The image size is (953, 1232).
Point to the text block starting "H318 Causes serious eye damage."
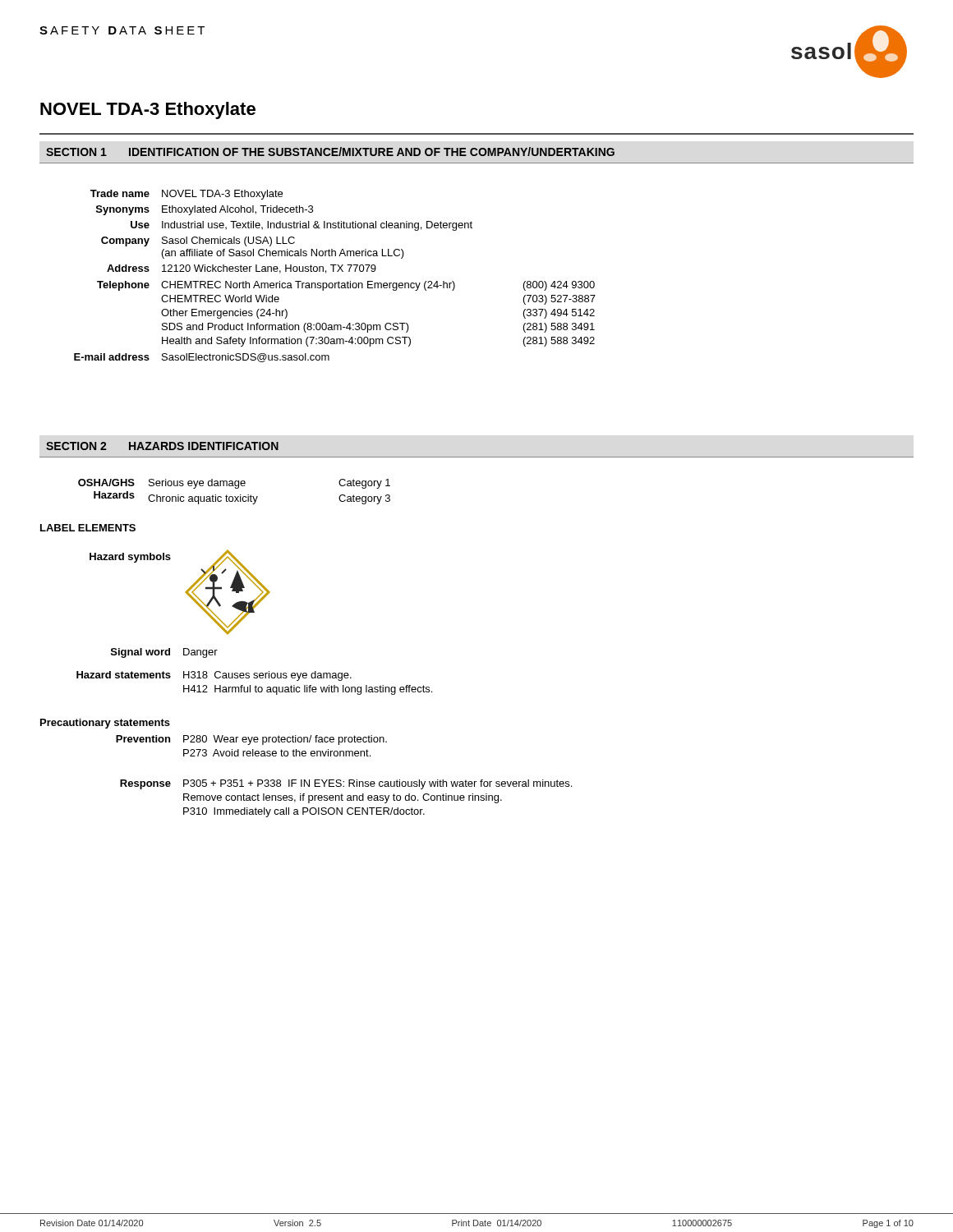coord(308,682)
